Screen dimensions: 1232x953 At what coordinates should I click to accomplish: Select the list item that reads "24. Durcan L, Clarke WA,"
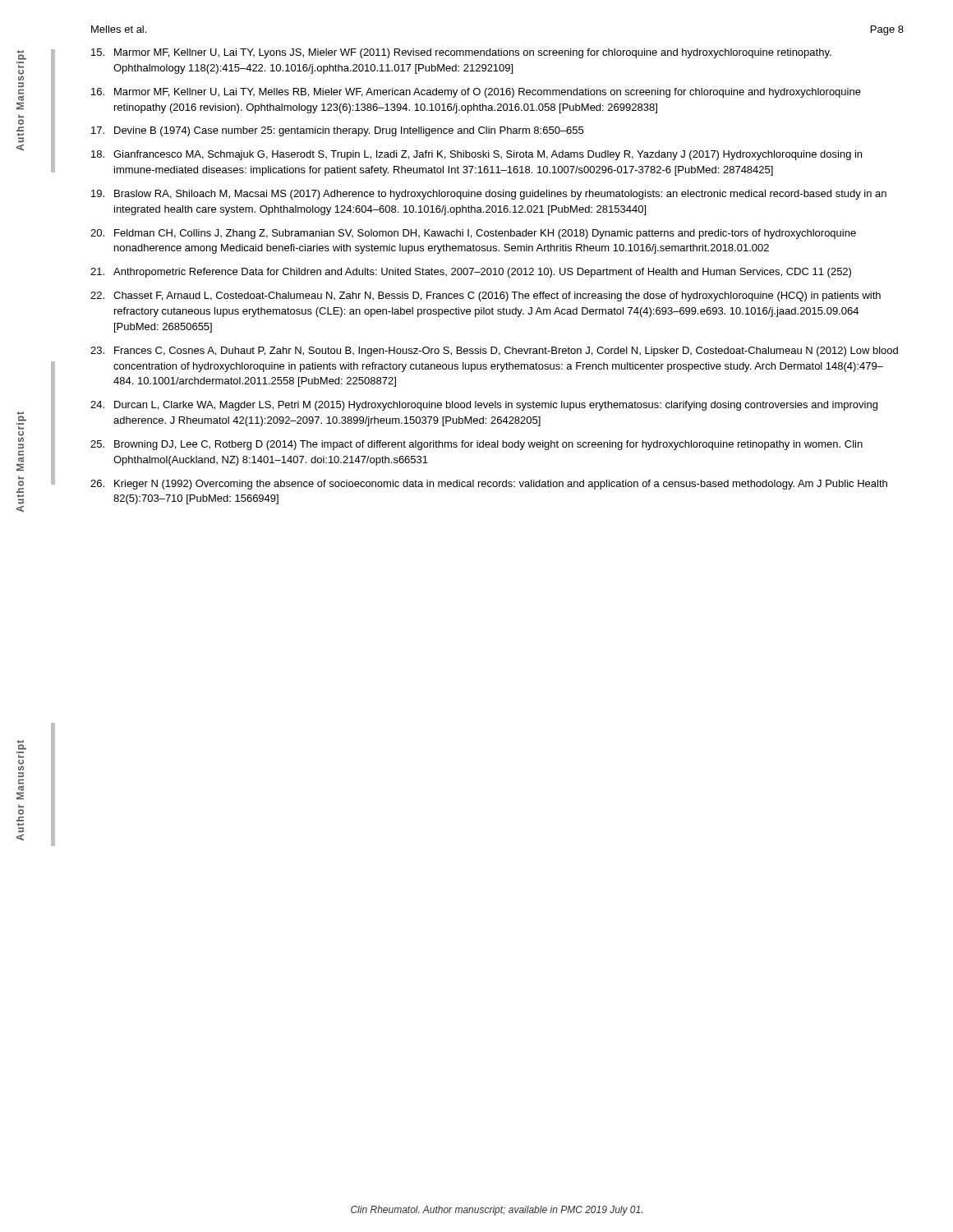tap(497, 413)
